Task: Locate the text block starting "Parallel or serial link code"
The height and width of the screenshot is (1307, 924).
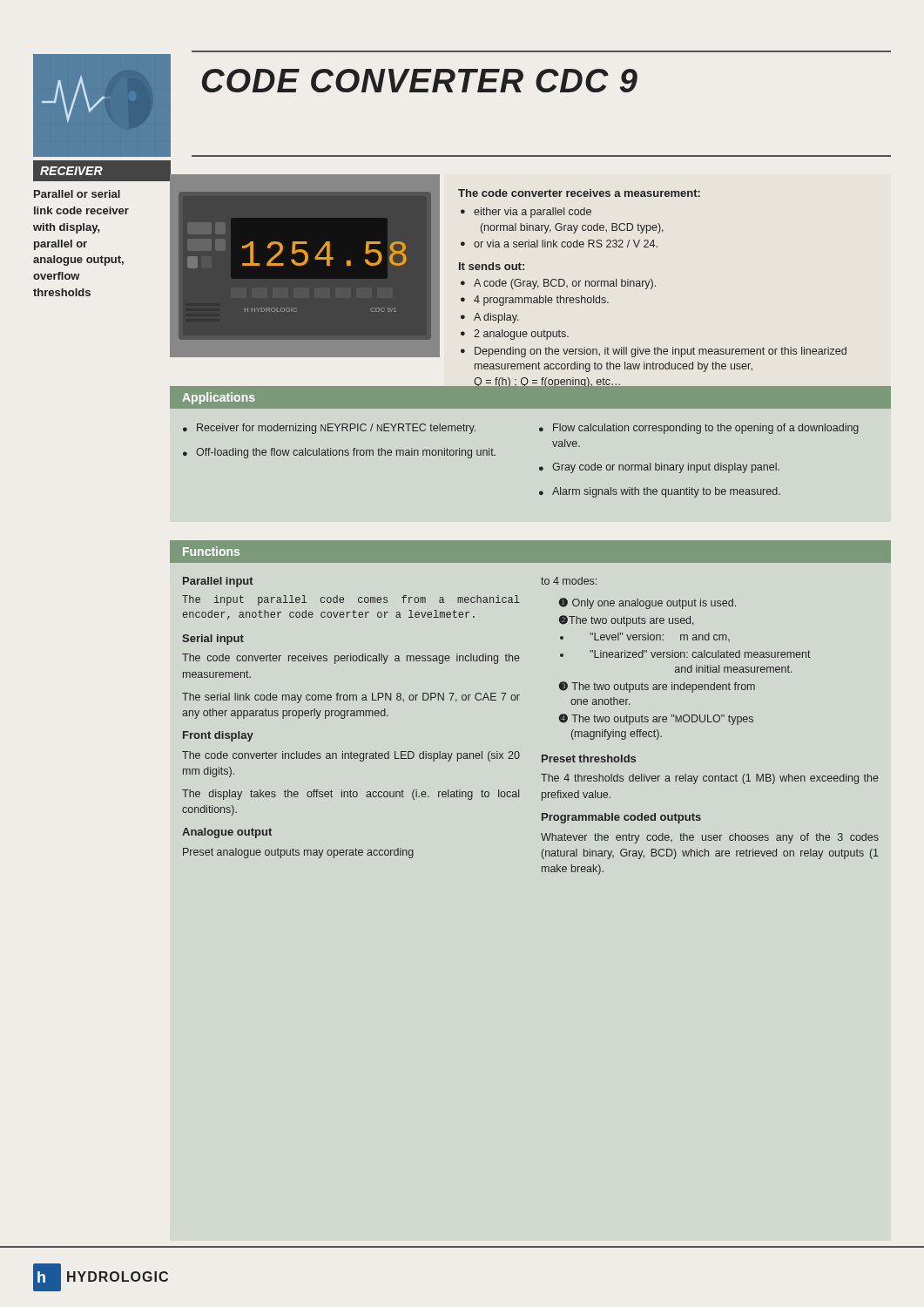Action: 81,243
